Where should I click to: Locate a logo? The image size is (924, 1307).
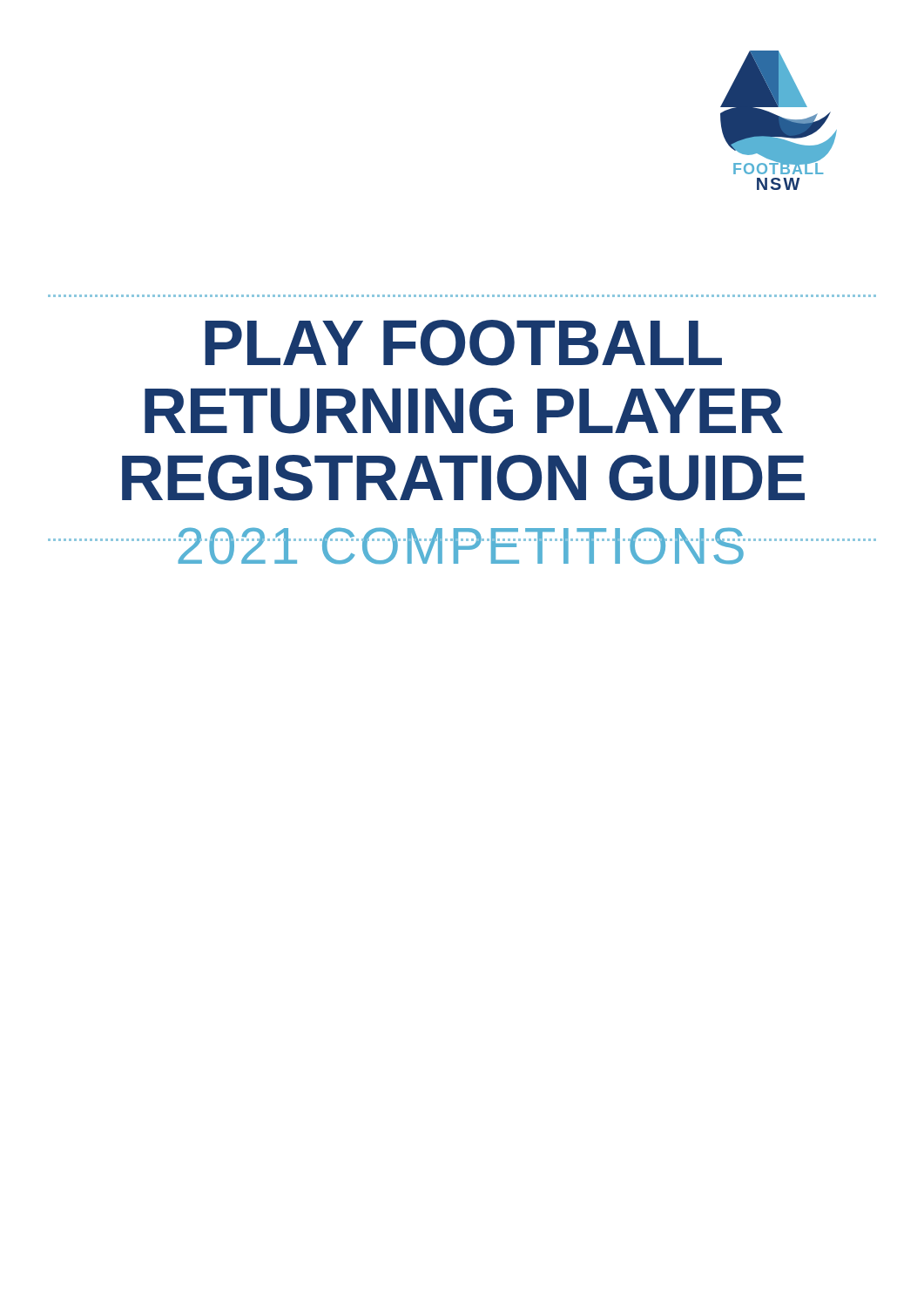(779, 118)
